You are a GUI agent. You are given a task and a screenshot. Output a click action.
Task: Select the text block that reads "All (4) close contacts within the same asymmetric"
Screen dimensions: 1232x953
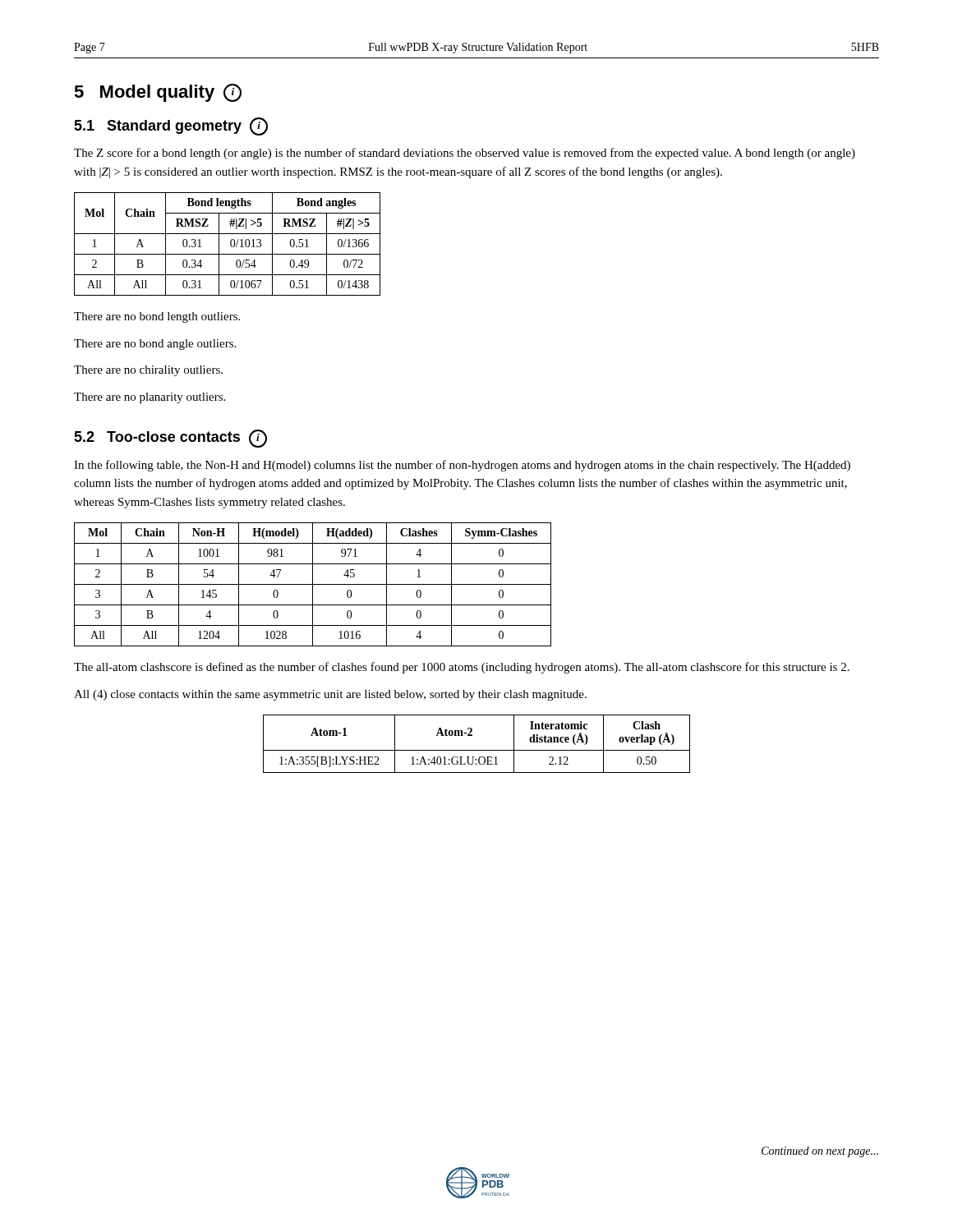[476, 694]
